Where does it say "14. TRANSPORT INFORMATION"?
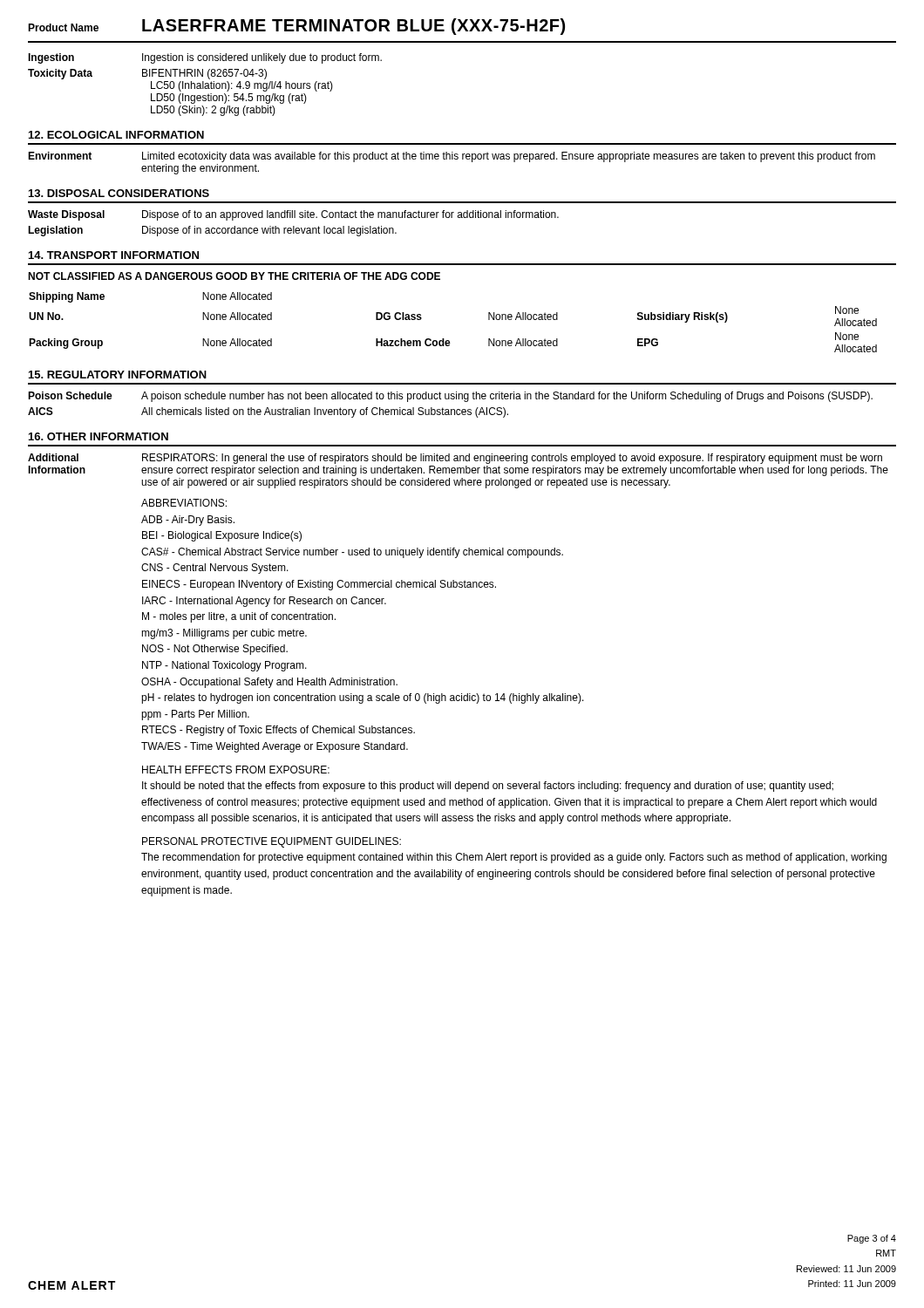Screen dimensions: 1308x924 point(114,255)
